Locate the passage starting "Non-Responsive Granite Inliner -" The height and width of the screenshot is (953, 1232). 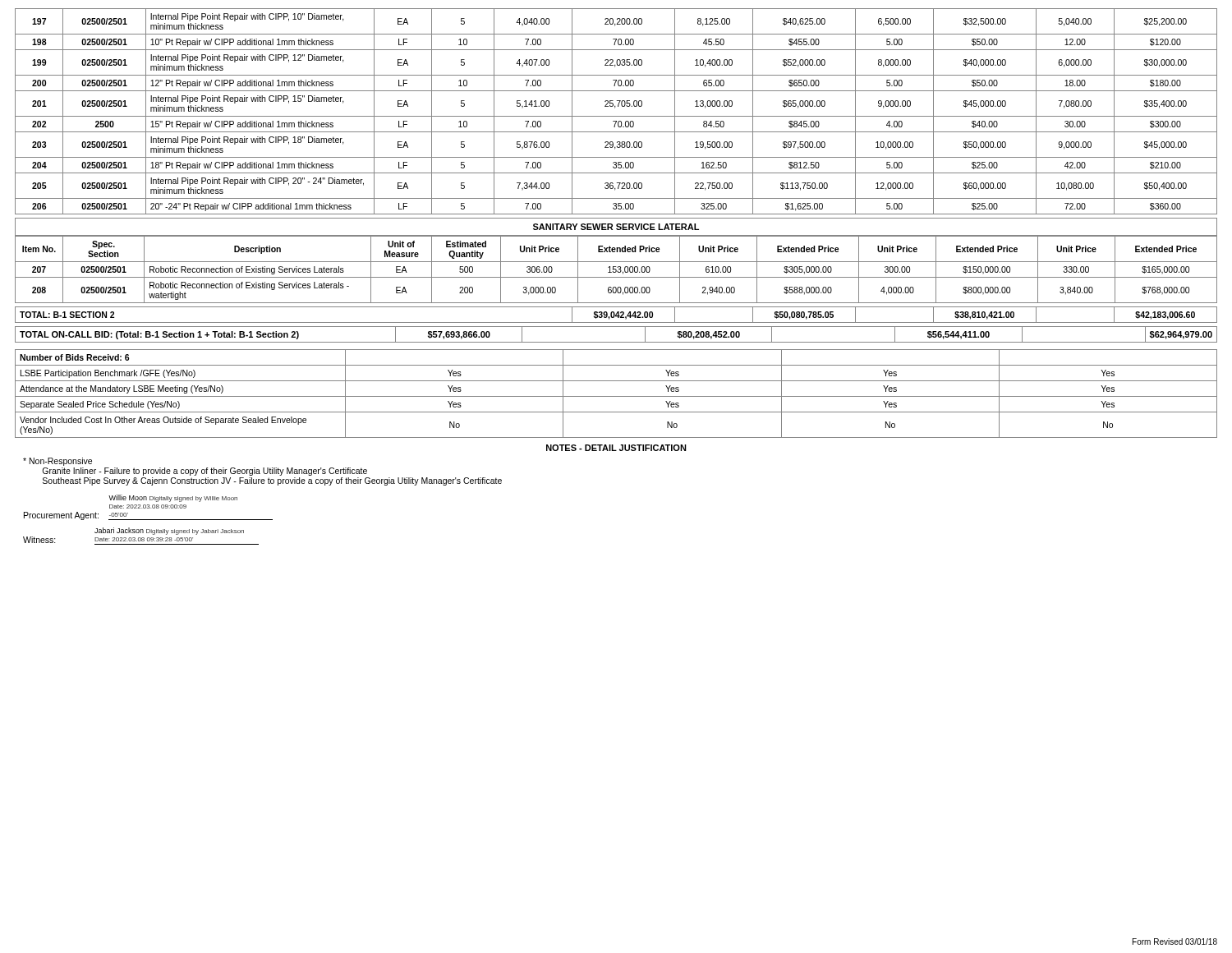point(263,471)
